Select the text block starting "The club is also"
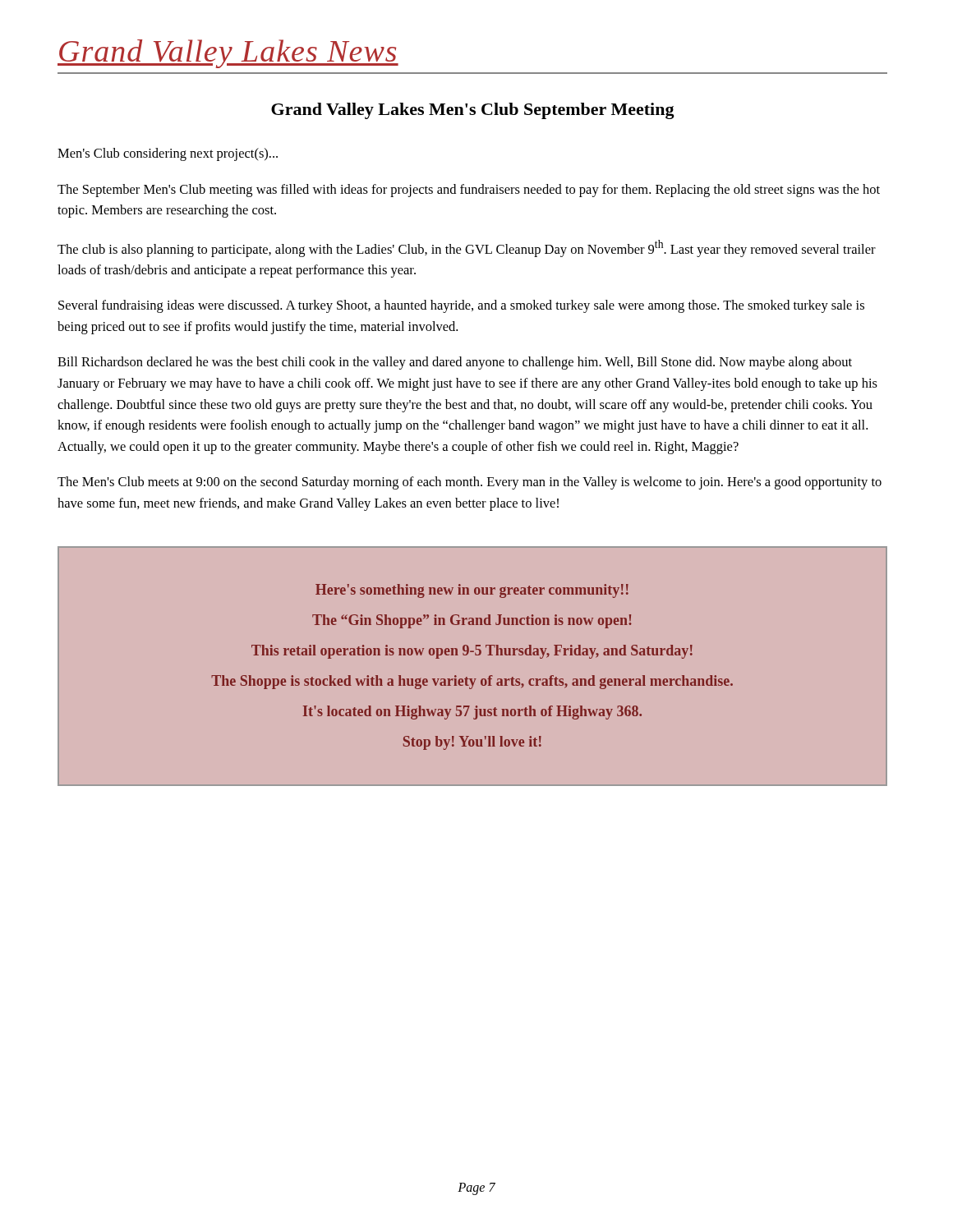The image size is (953, 1232). [466, 258]
